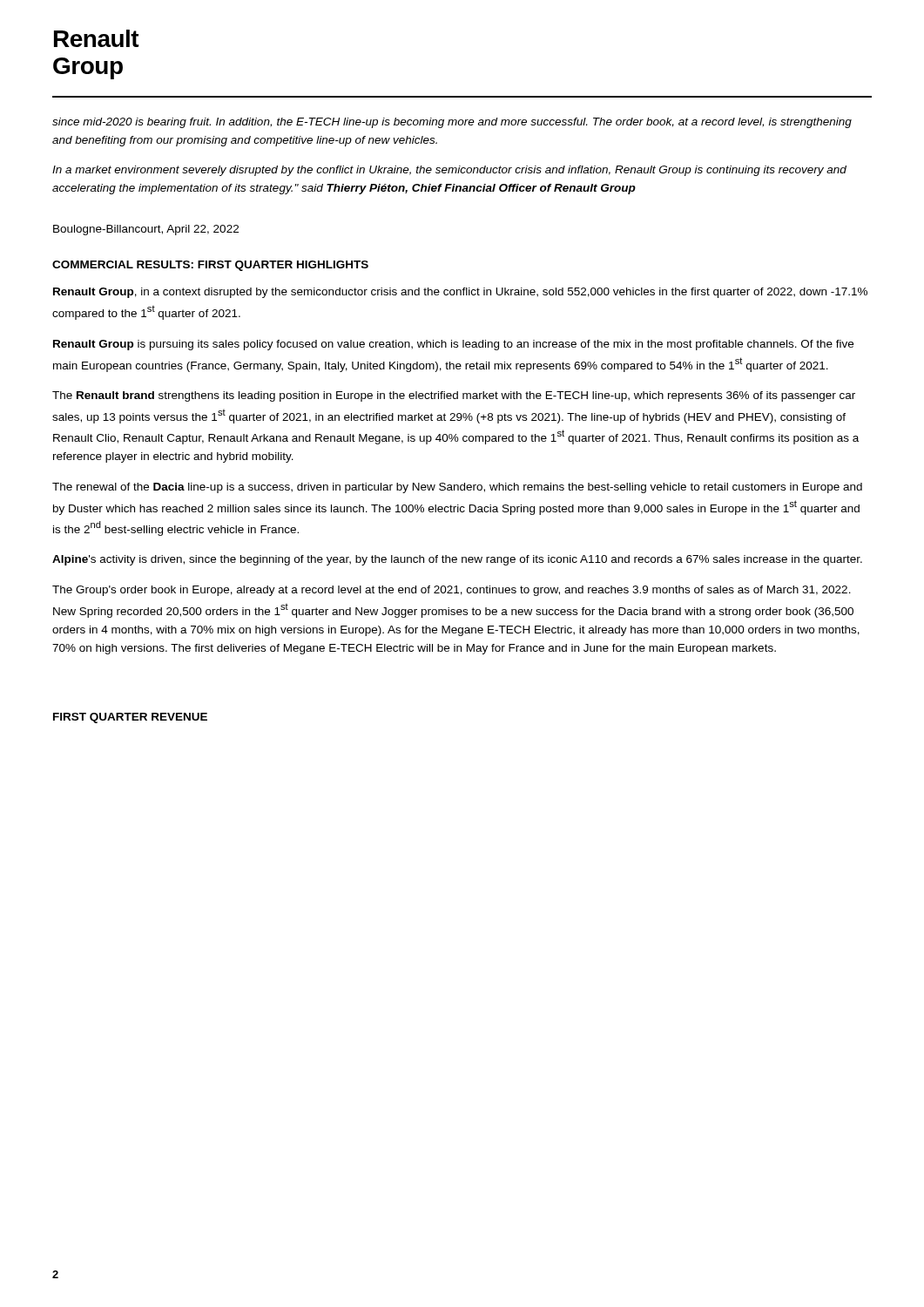Image resolution: width=924 pixels, height=1307 pixels.
Task: Find the block on this page that starts "Alpine's activity is"
Action: point(458,559)
